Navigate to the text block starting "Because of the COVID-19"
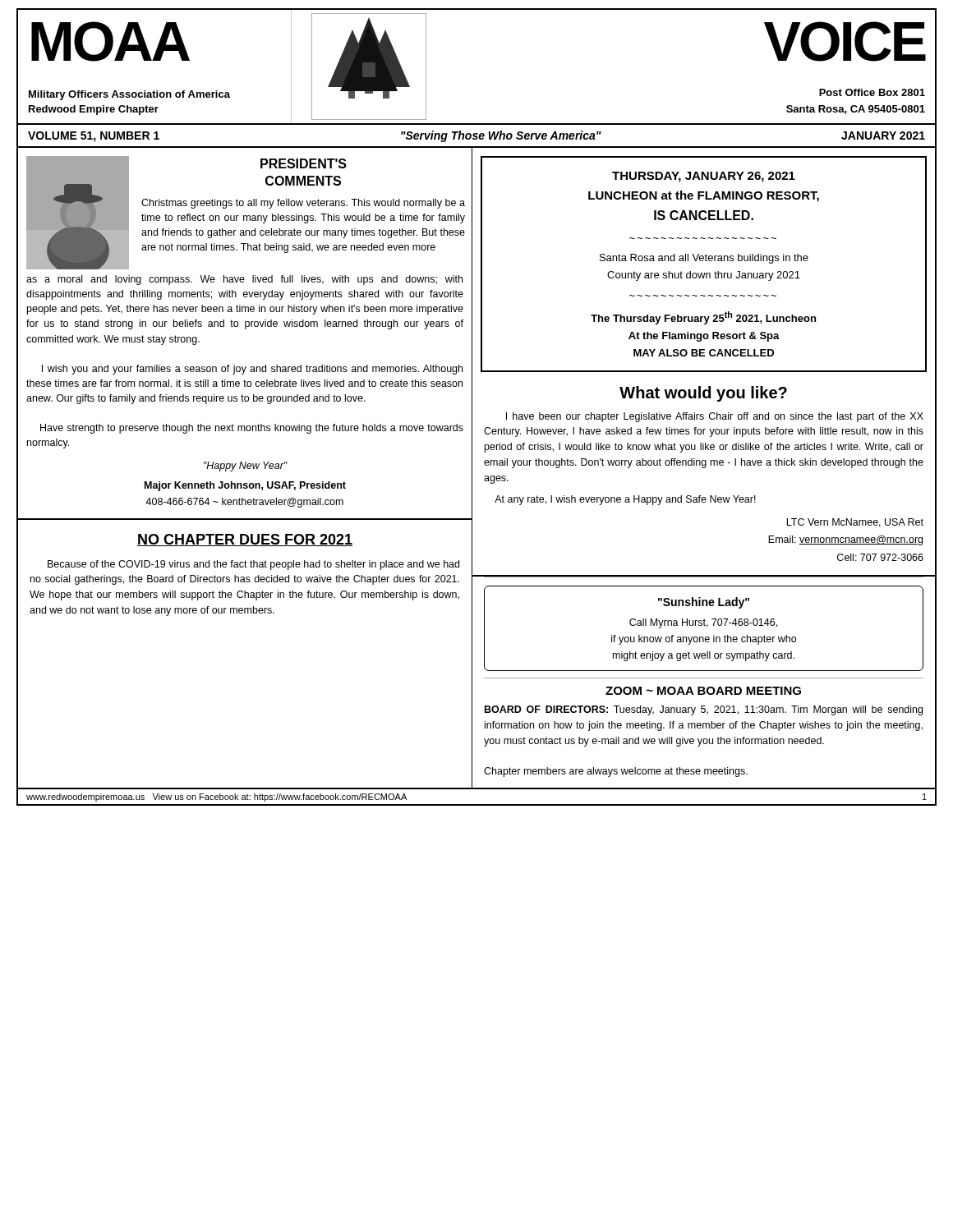The height and width of the screenshot is (1232, 953). point(245,587)
